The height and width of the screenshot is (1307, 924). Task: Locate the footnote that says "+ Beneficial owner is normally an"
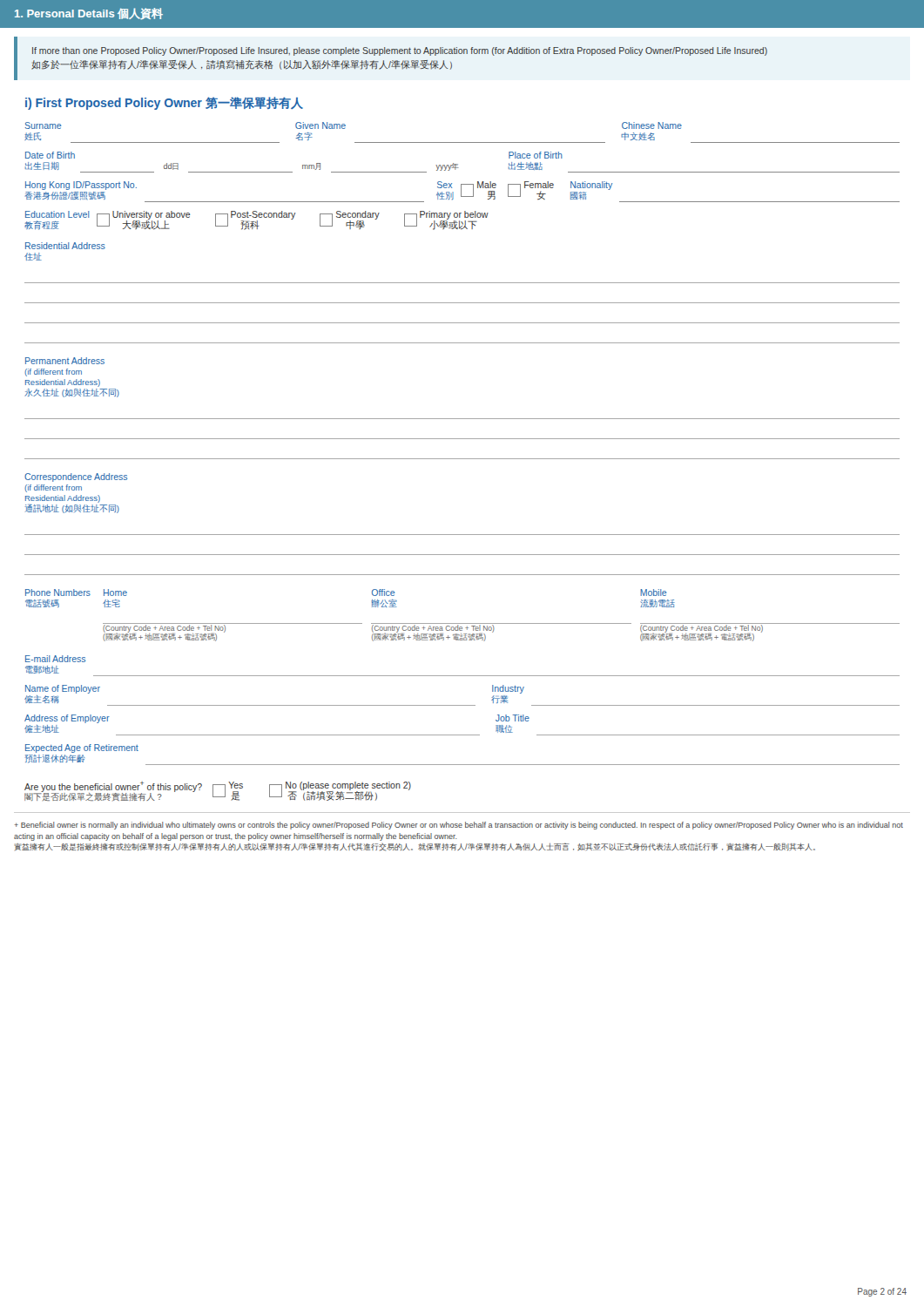coord(458,836)
